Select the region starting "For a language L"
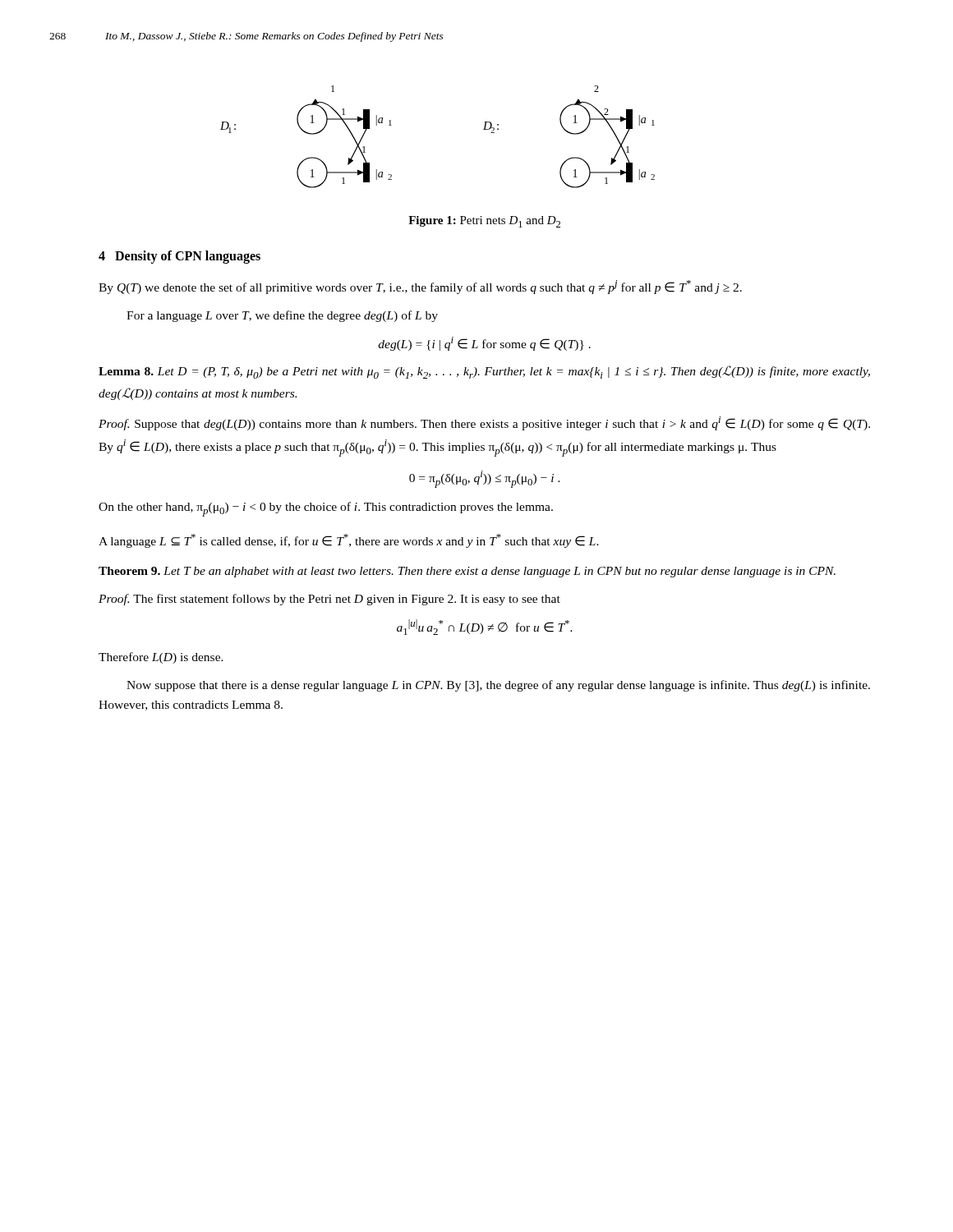The width and height of the screenshot is (953, 1232). [282, 315]
